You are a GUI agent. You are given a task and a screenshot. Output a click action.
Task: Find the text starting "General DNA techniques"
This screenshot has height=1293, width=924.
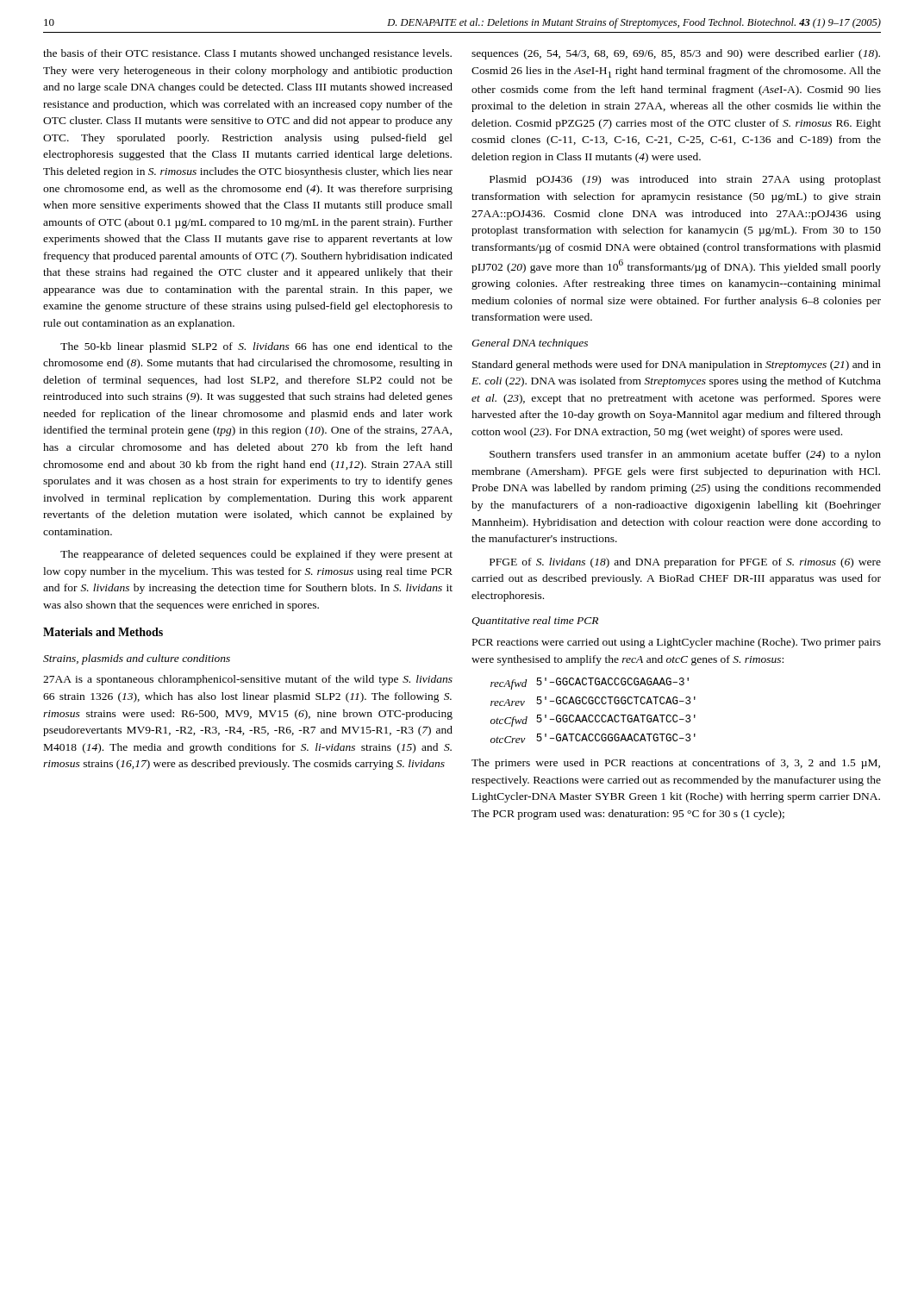coord(530,344)
